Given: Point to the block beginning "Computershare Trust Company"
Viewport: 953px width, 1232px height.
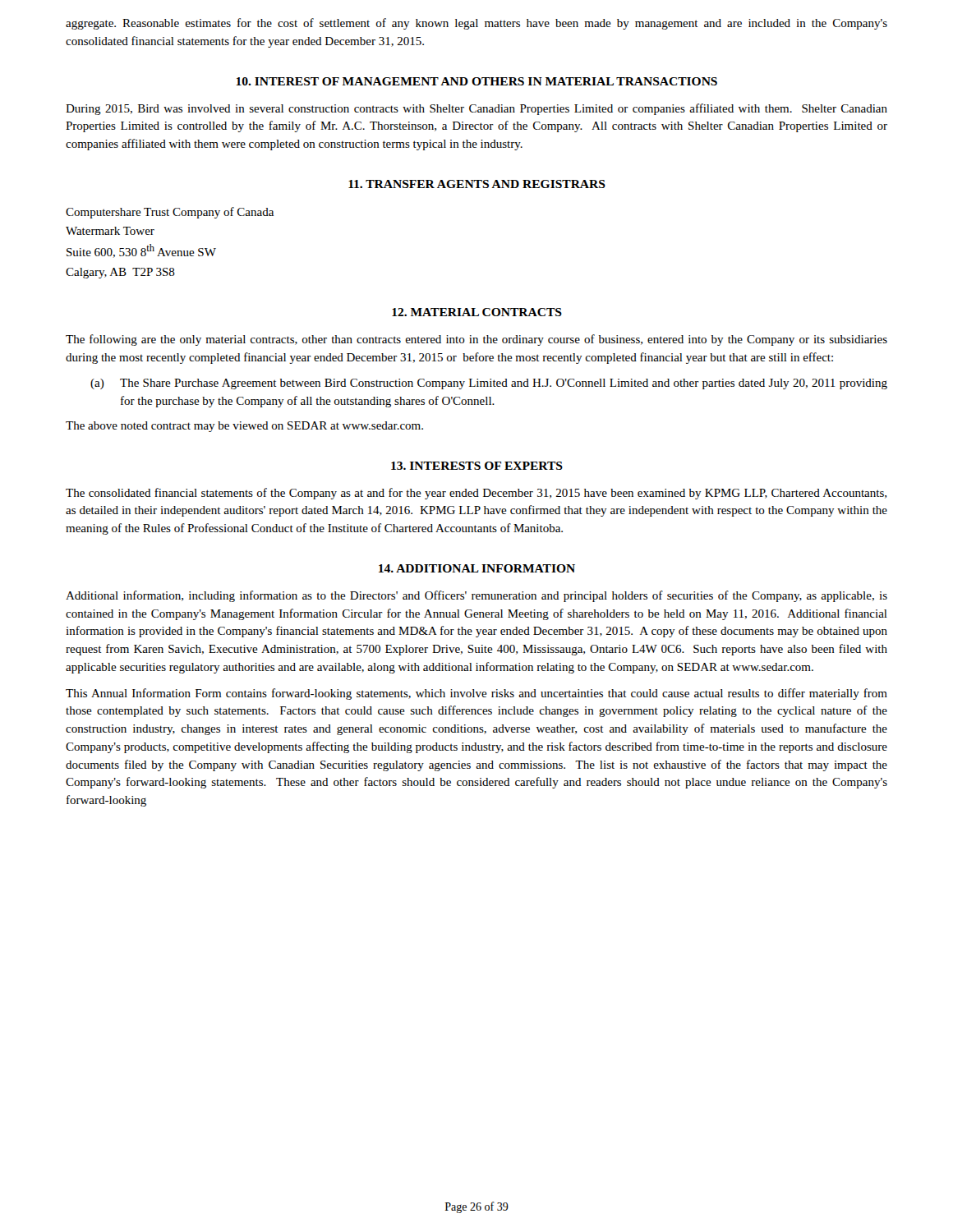Looking at the screenshot, I should pos(170,242).
